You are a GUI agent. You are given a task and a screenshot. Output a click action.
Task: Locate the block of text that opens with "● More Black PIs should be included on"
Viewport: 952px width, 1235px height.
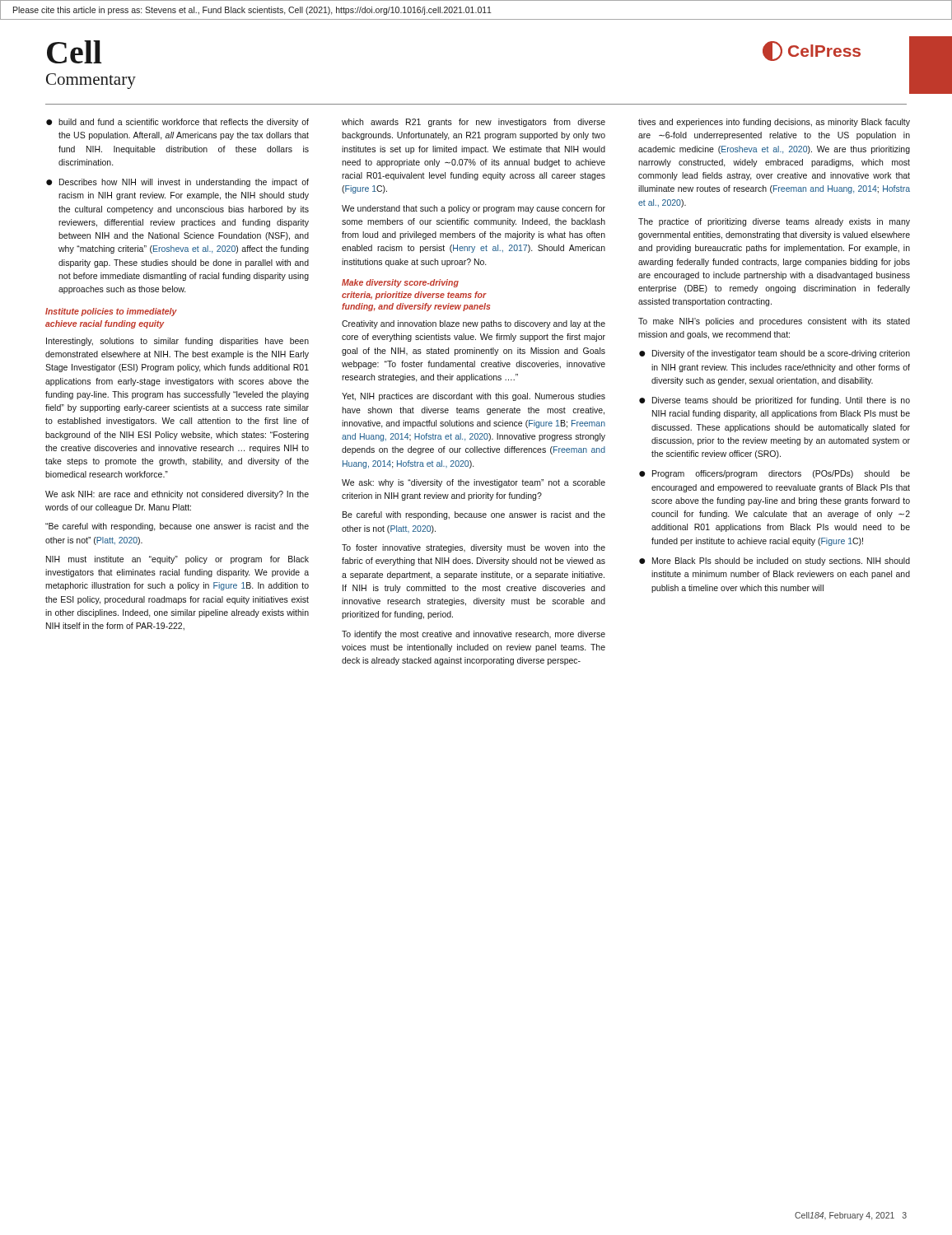tap(774, 574)
